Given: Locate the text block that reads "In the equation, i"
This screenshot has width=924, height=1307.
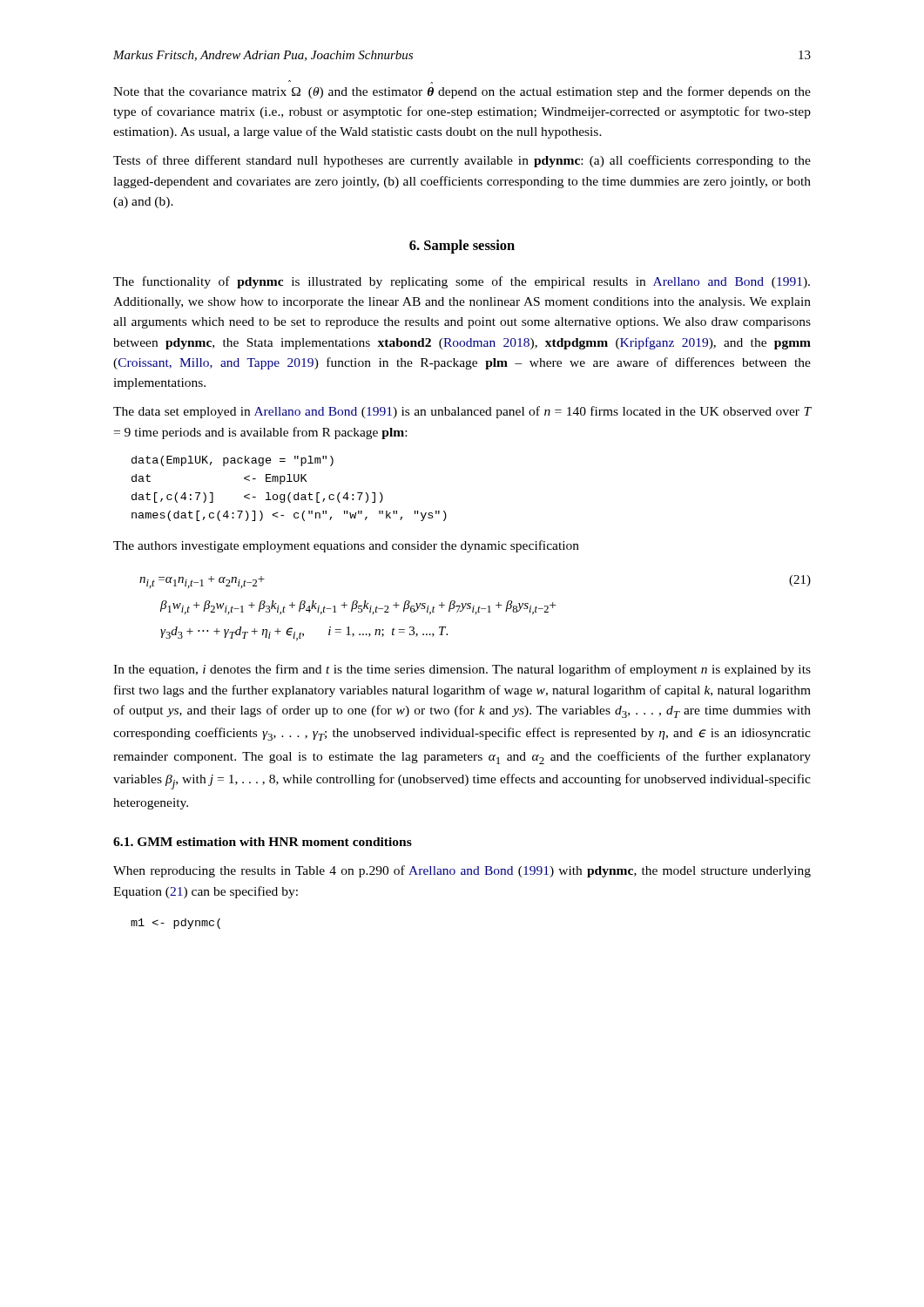Looking at the screenshot, I should (x=462, y=736).
